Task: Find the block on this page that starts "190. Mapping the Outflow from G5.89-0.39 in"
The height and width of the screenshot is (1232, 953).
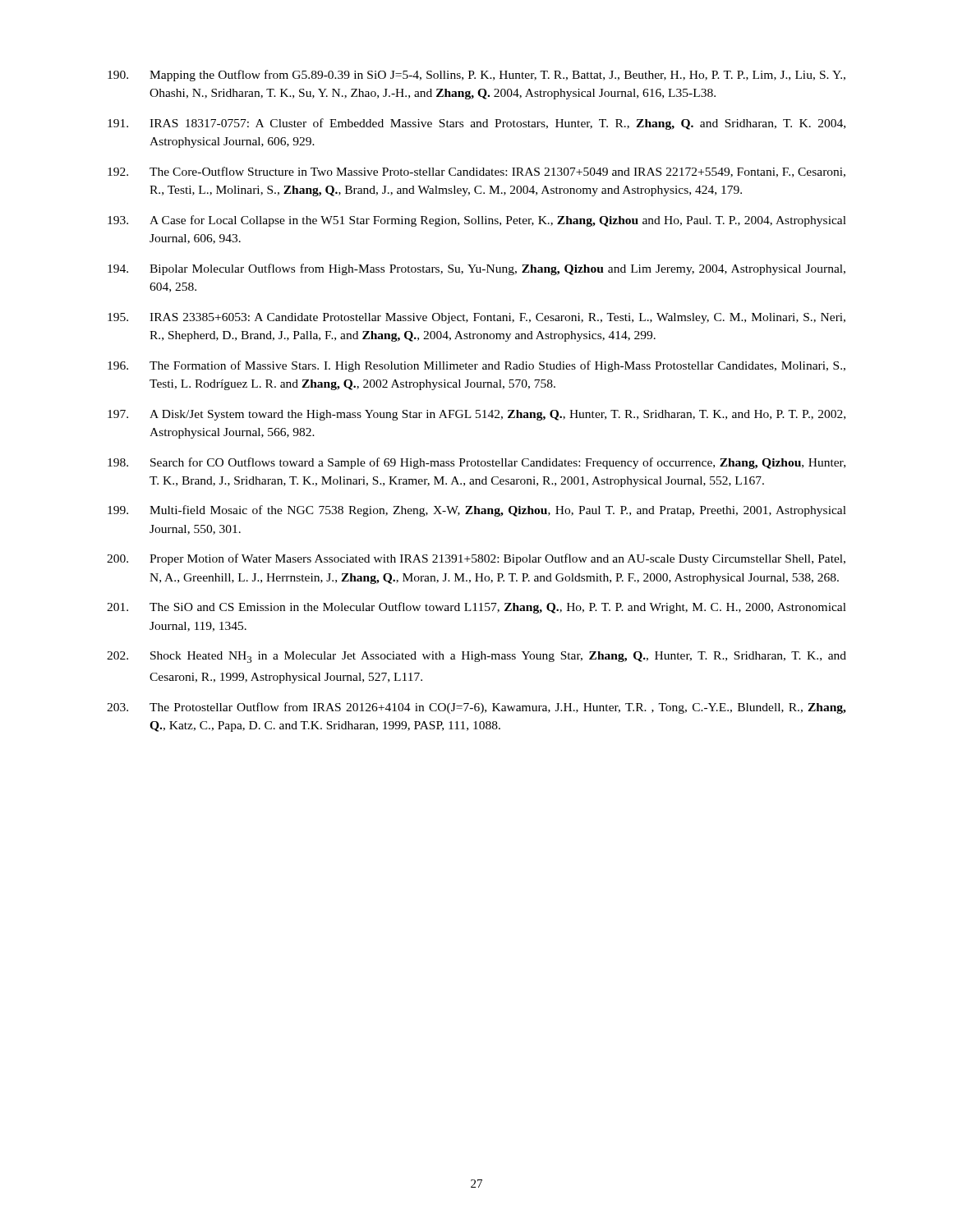Action: (476, 84)
